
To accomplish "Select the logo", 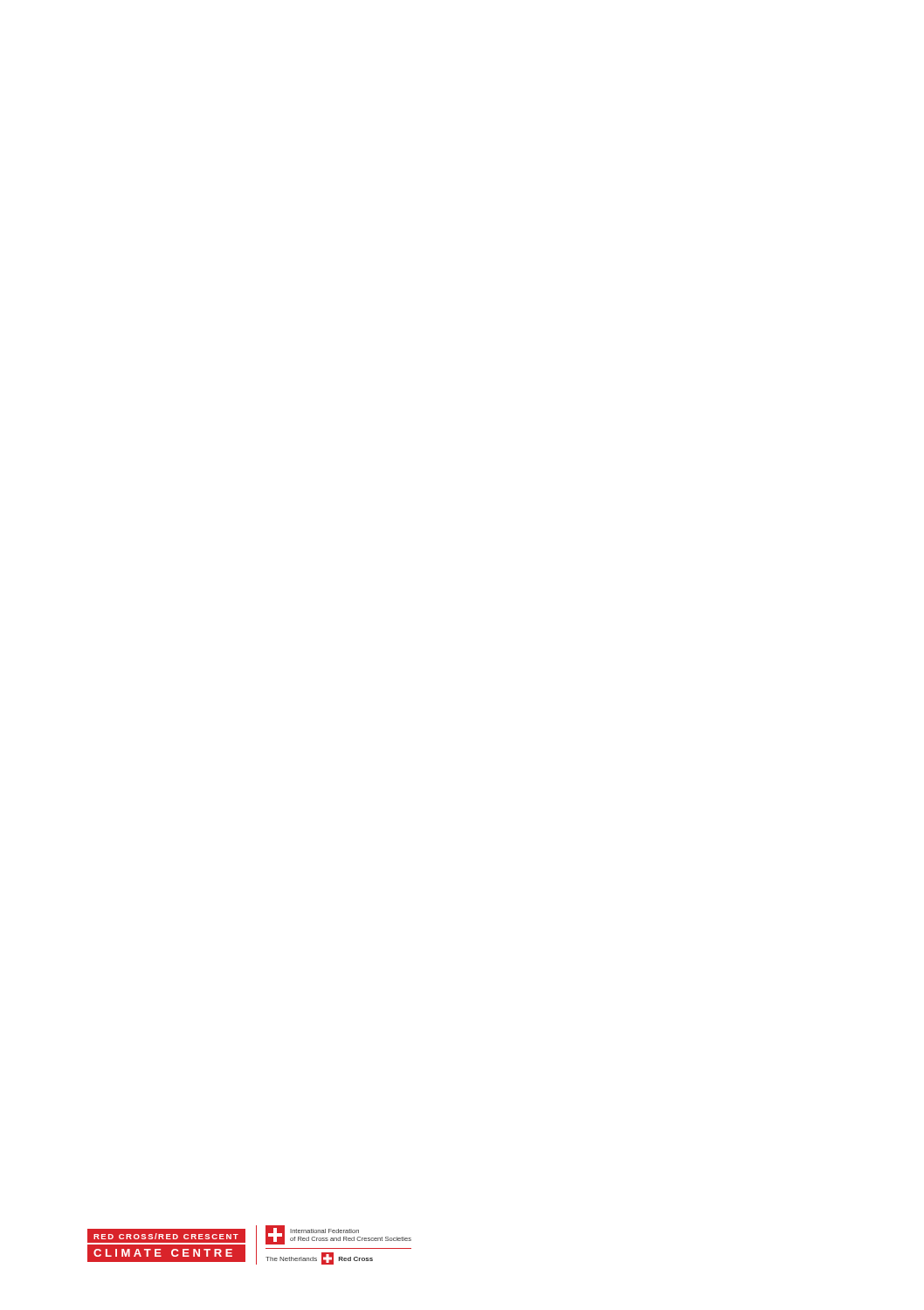I will coord(249,1245).
